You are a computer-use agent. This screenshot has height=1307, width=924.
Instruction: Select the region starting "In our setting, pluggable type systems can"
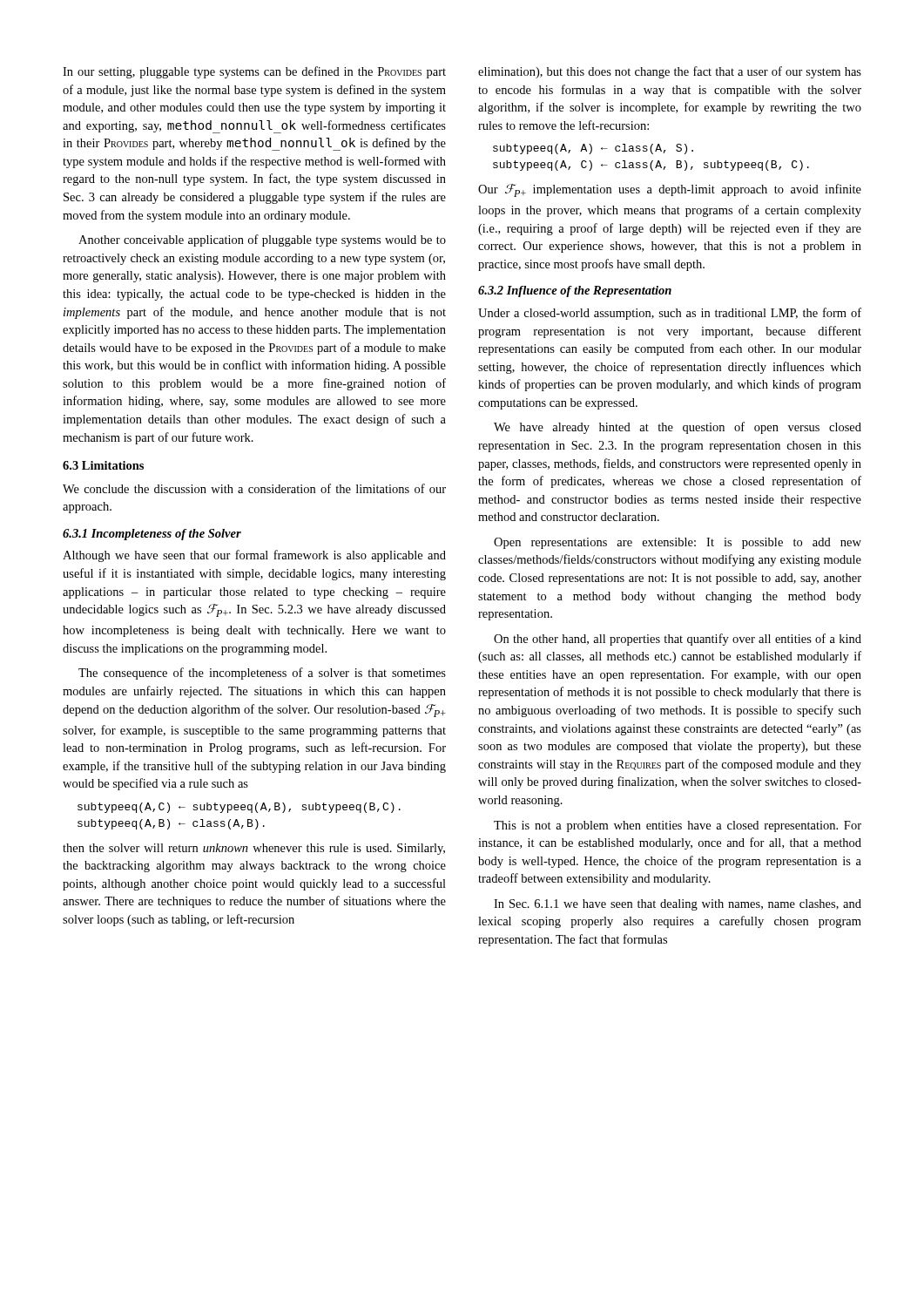click(x=254, y=143)
